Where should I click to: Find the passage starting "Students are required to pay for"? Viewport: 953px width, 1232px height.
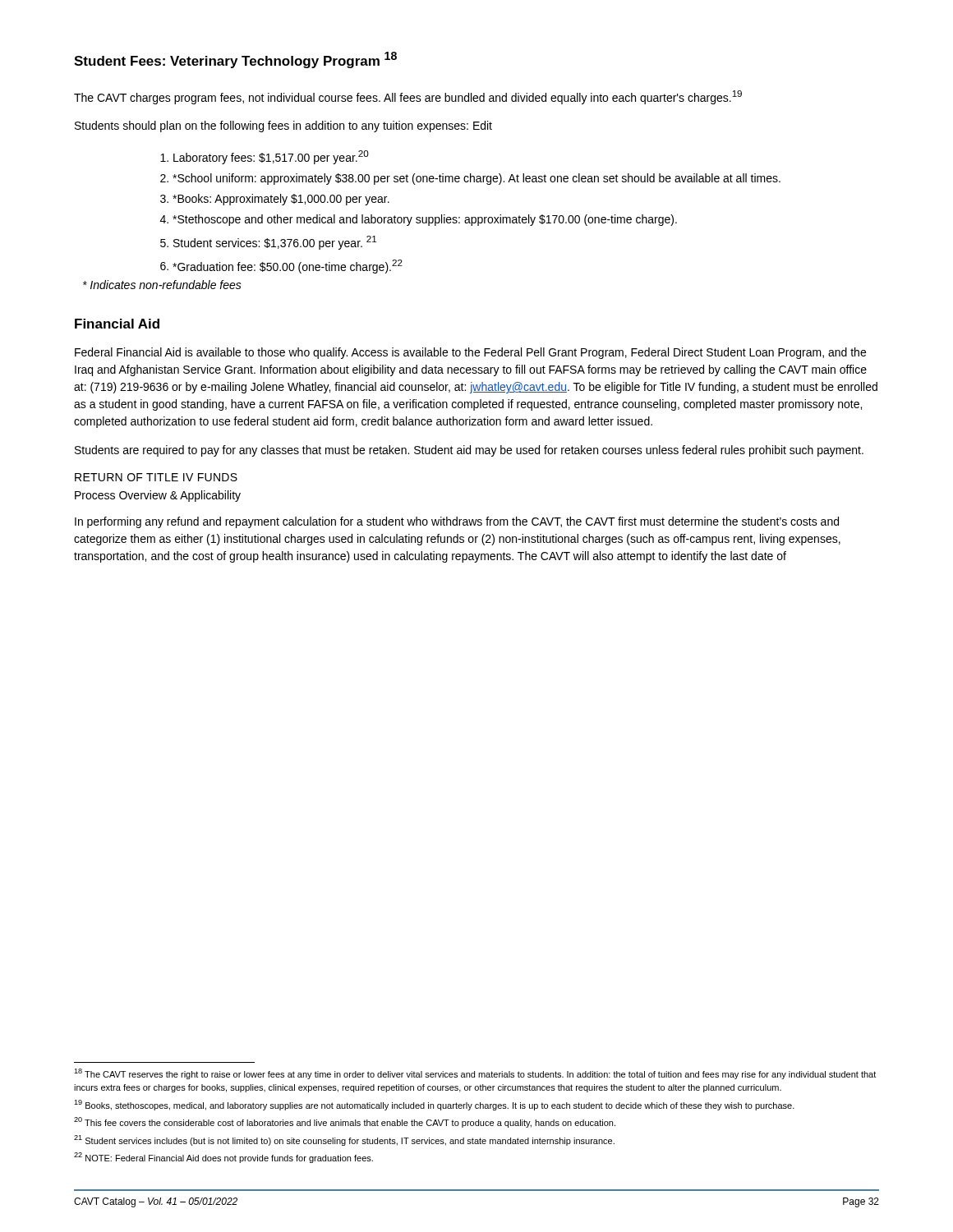pyautogui.click(x=469, y=450)
